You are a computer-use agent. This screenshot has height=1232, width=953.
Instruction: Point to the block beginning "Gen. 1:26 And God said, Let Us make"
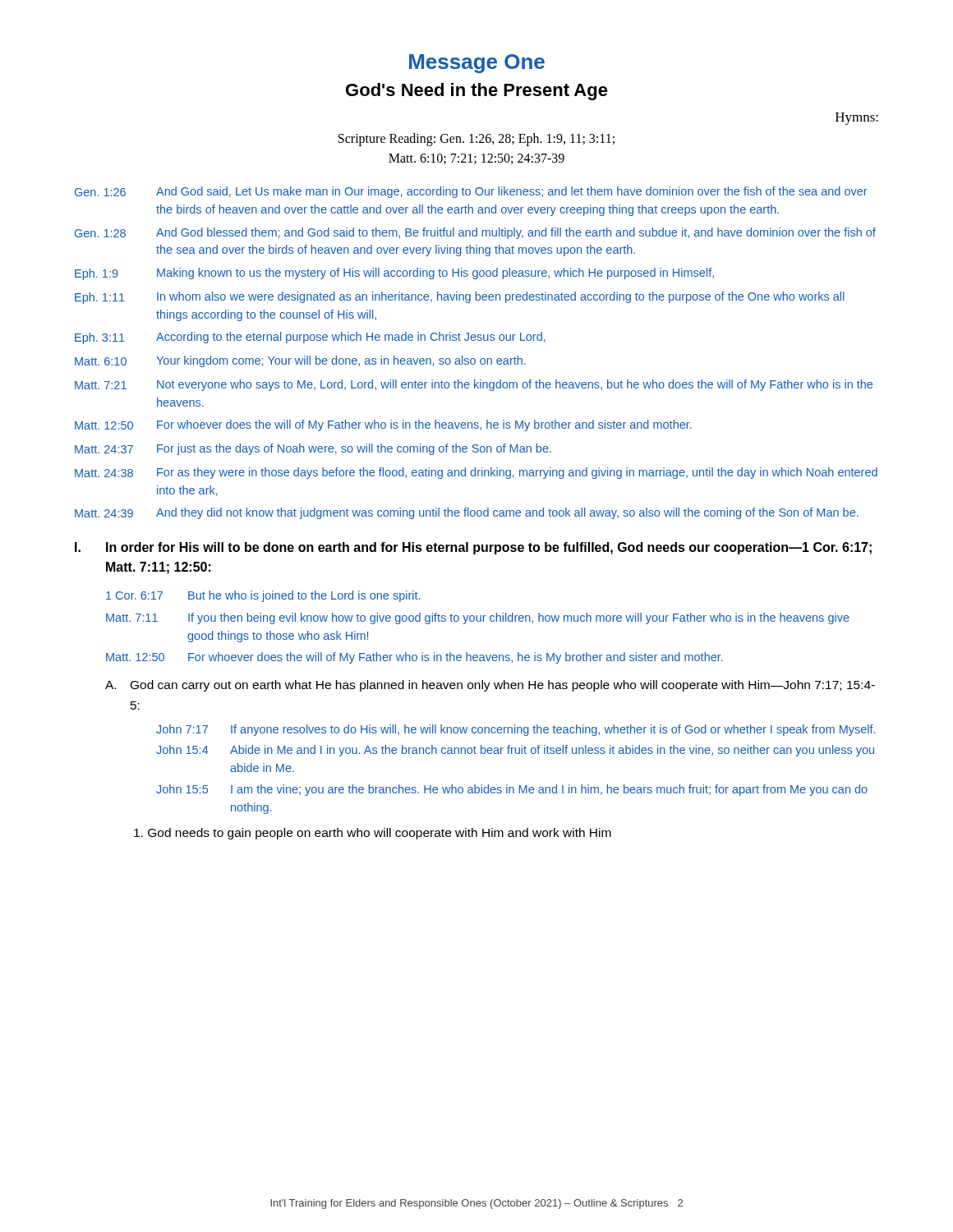476,201
